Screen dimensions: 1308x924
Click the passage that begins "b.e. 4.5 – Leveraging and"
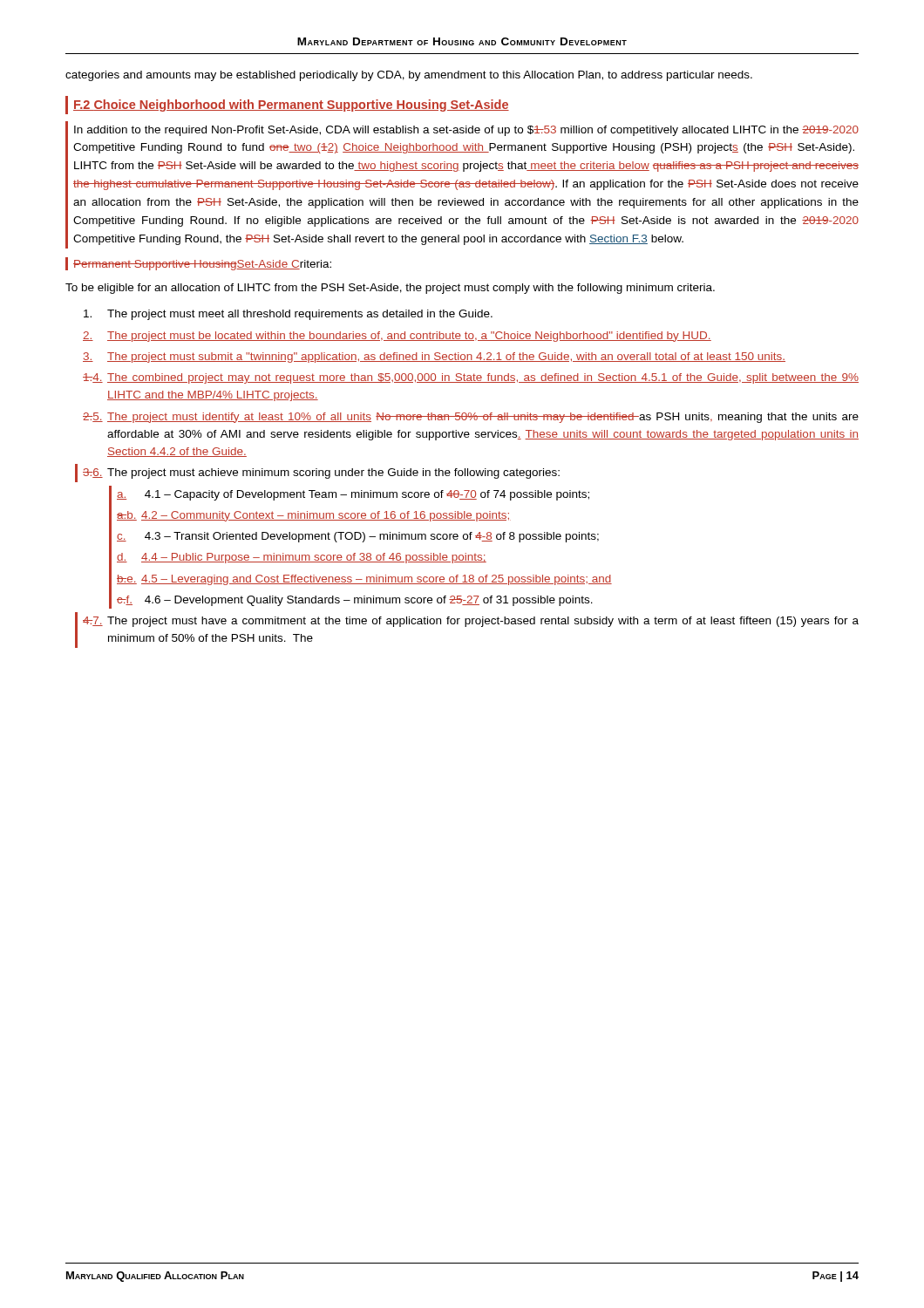click(x=488, y=579)
